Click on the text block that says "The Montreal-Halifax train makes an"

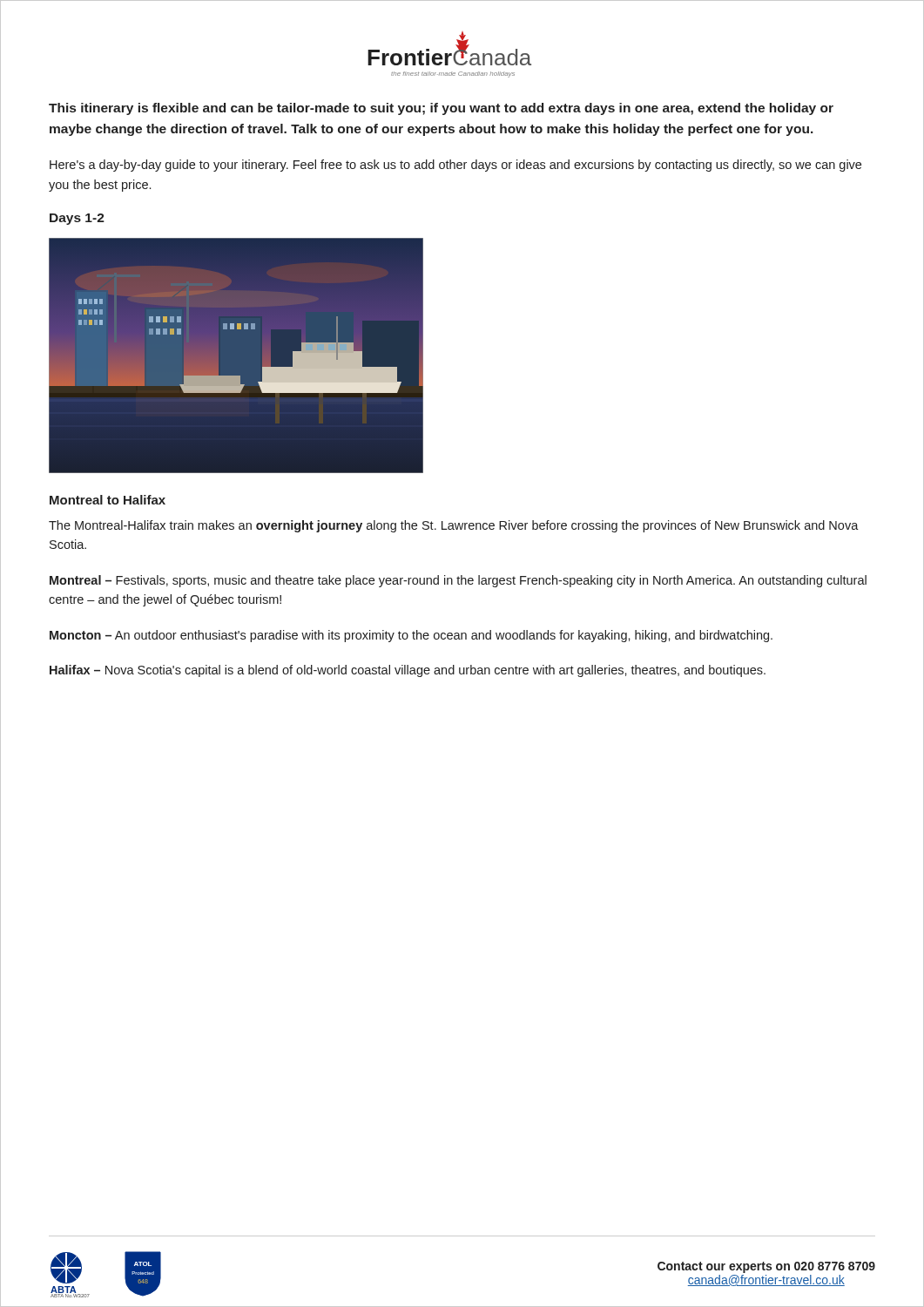tap(453, 535)
